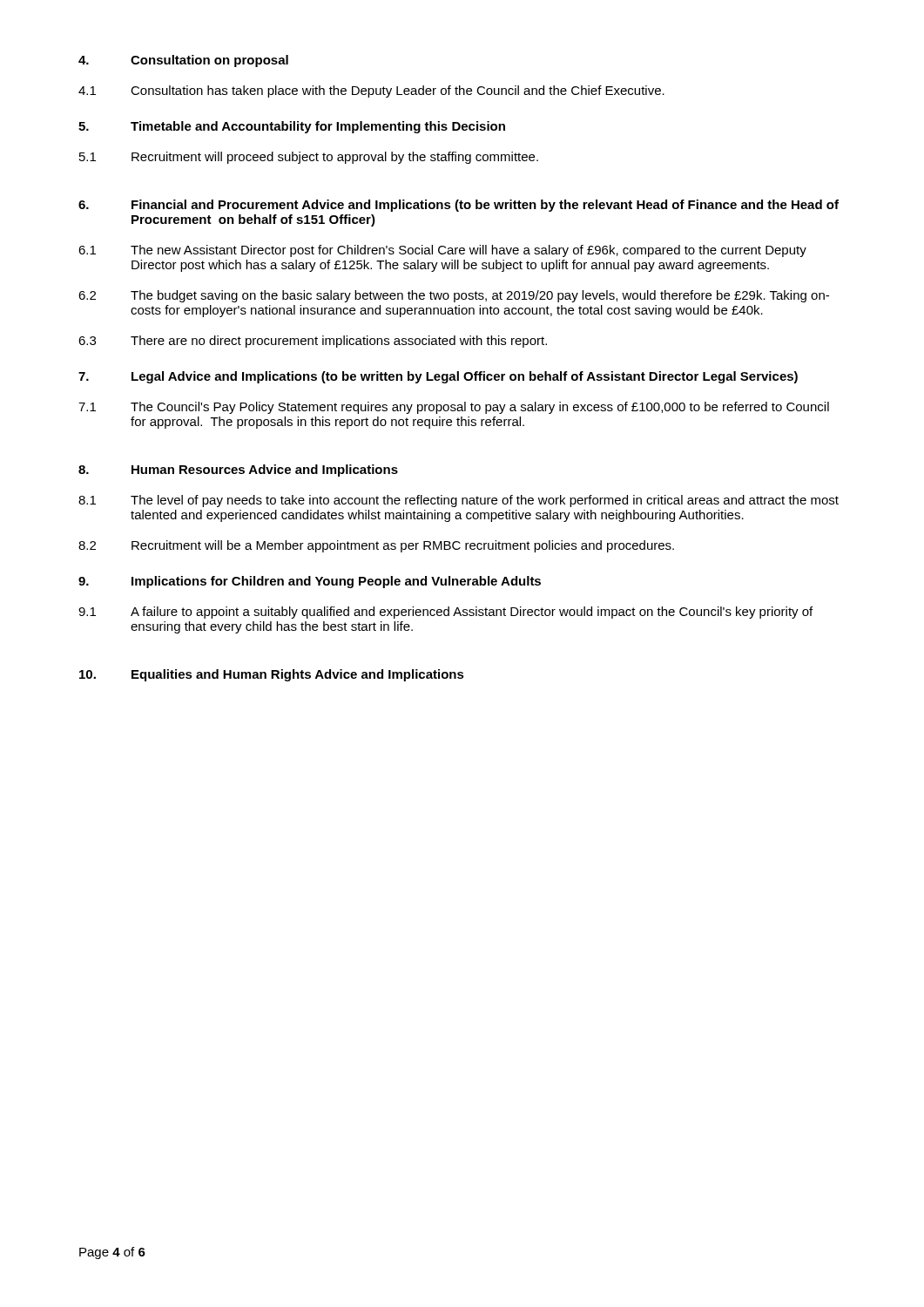Screen dimensions: 1307x924
Task: Select the text starting "1 Consultation has taken place with the Deputy"
Action: coord(462,90)
